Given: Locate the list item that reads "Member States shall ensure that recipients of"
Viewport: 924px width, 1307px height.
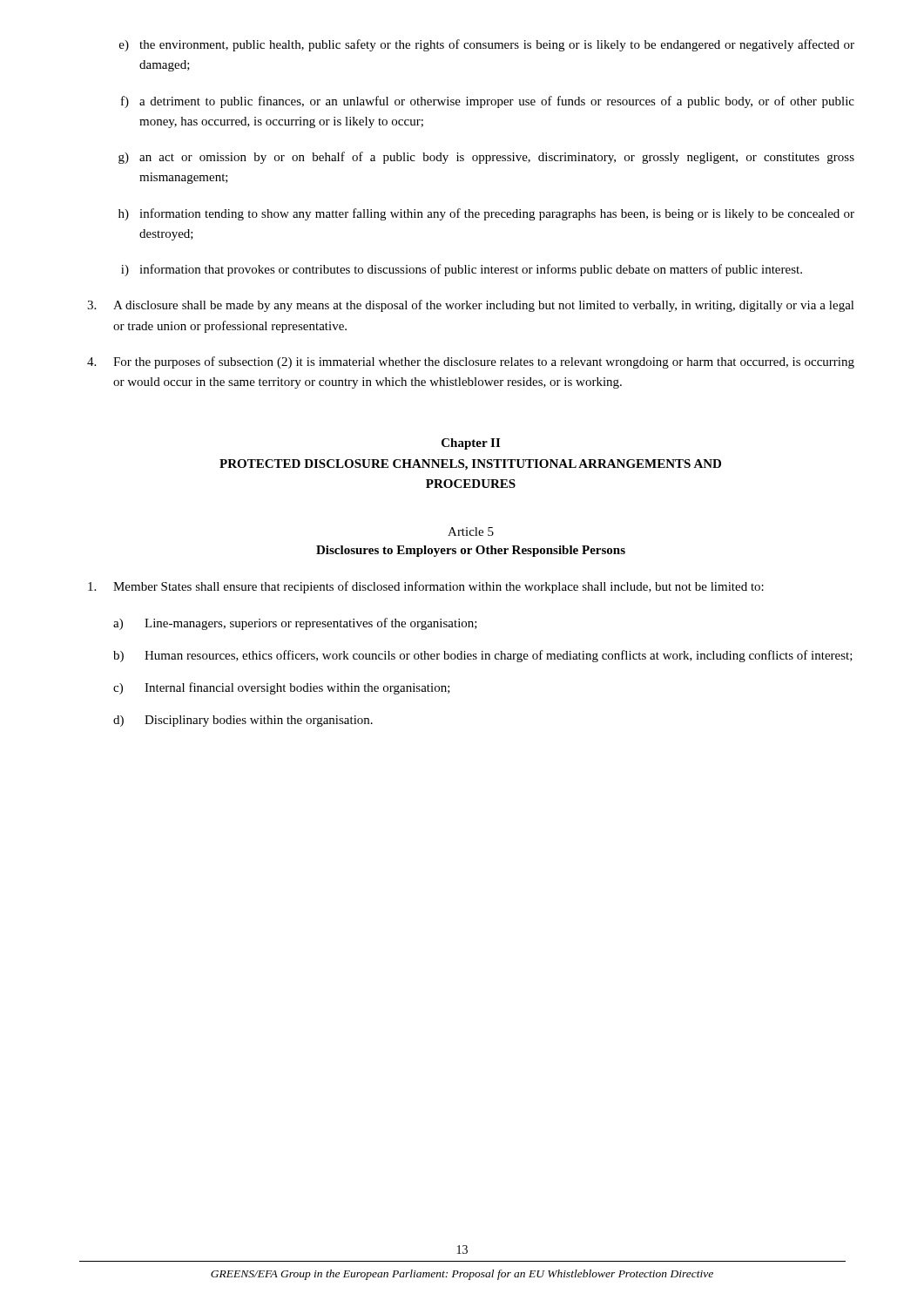Looking at the screenshot, I should pyautogui.click(x=471, y=587).
